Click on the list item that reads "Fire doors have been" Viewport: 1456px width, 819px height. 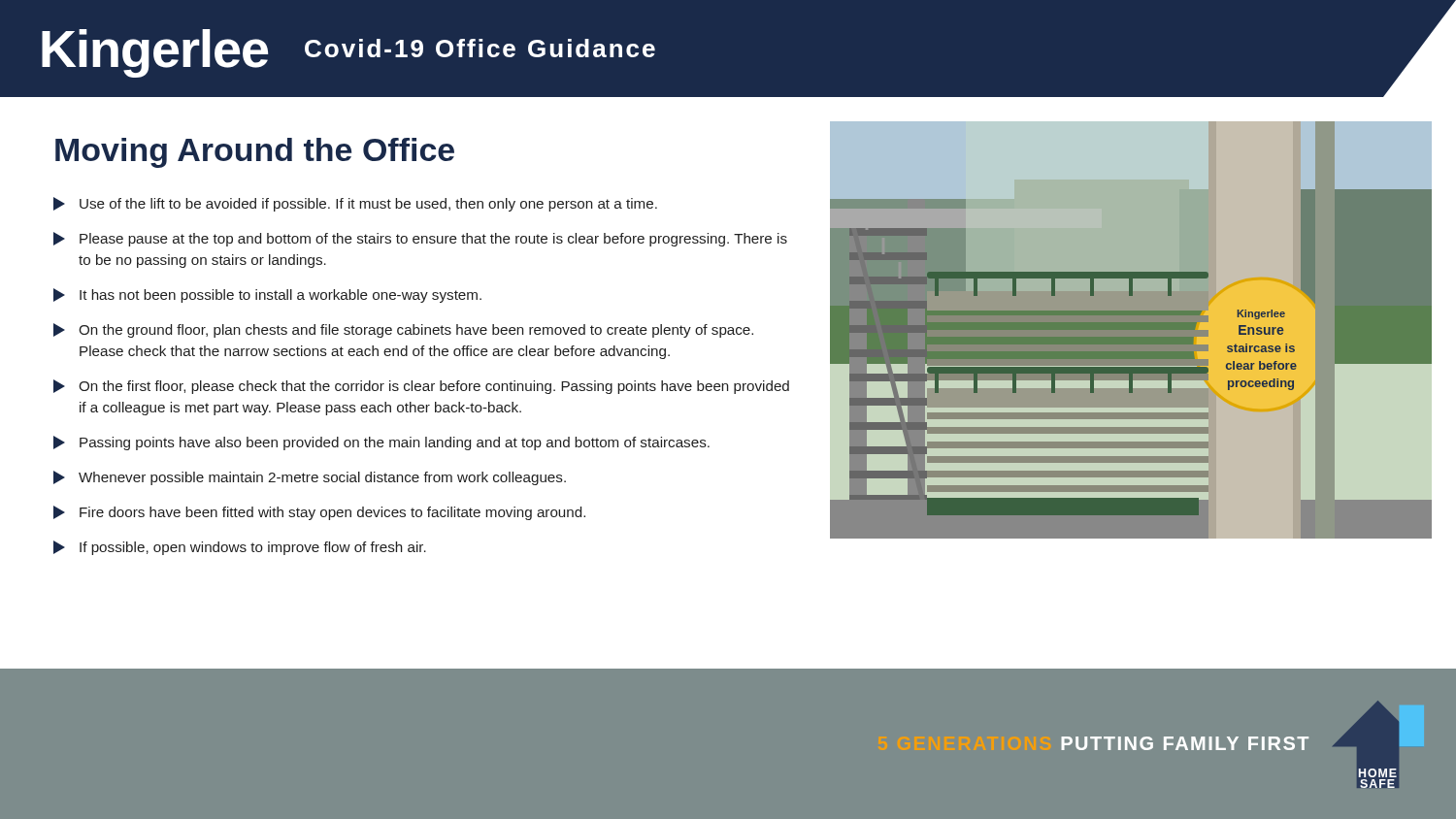click(x=320, y=513)
